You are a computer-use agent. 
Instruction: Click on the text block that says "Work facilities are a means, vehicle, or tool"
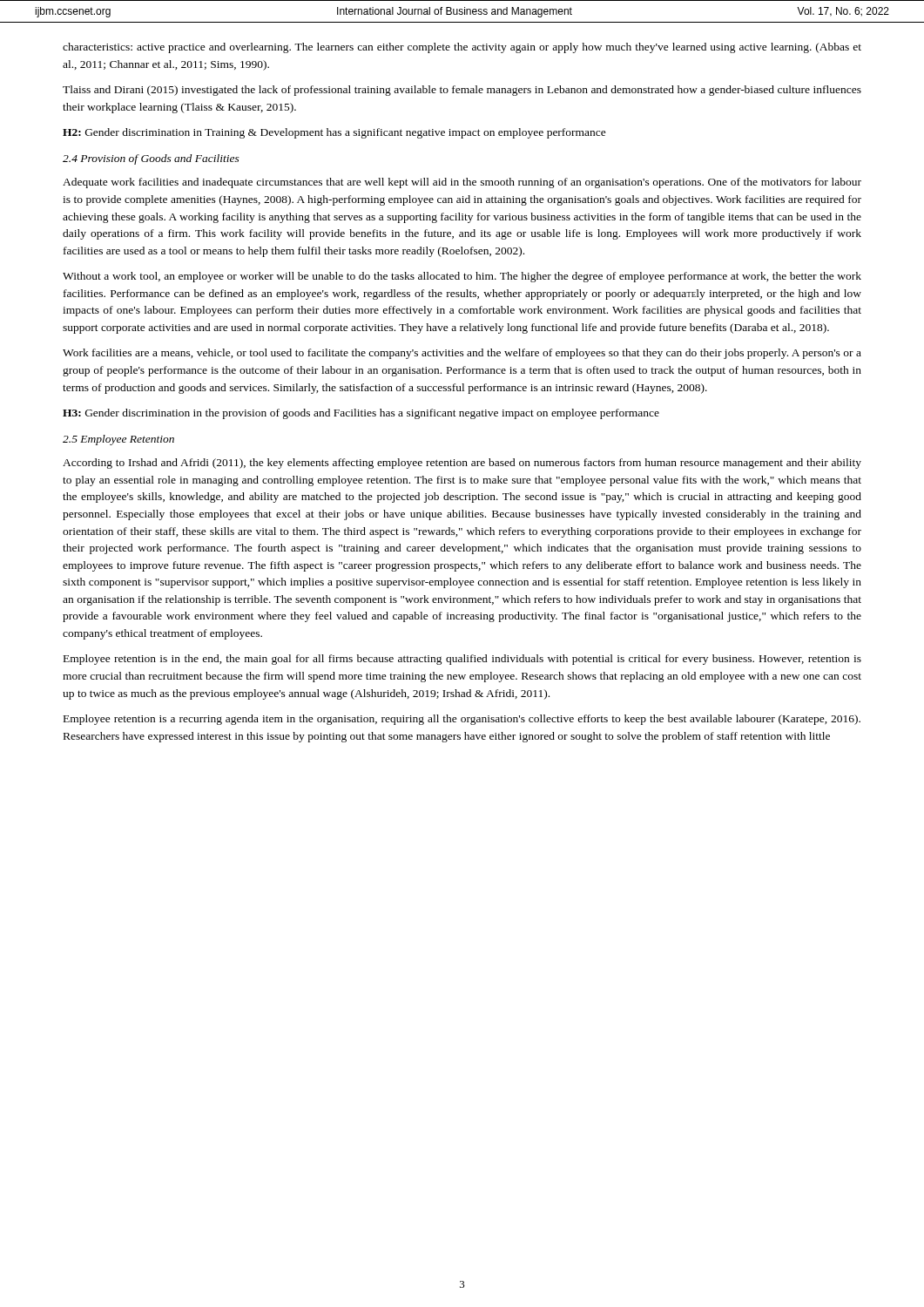point(462,370)
